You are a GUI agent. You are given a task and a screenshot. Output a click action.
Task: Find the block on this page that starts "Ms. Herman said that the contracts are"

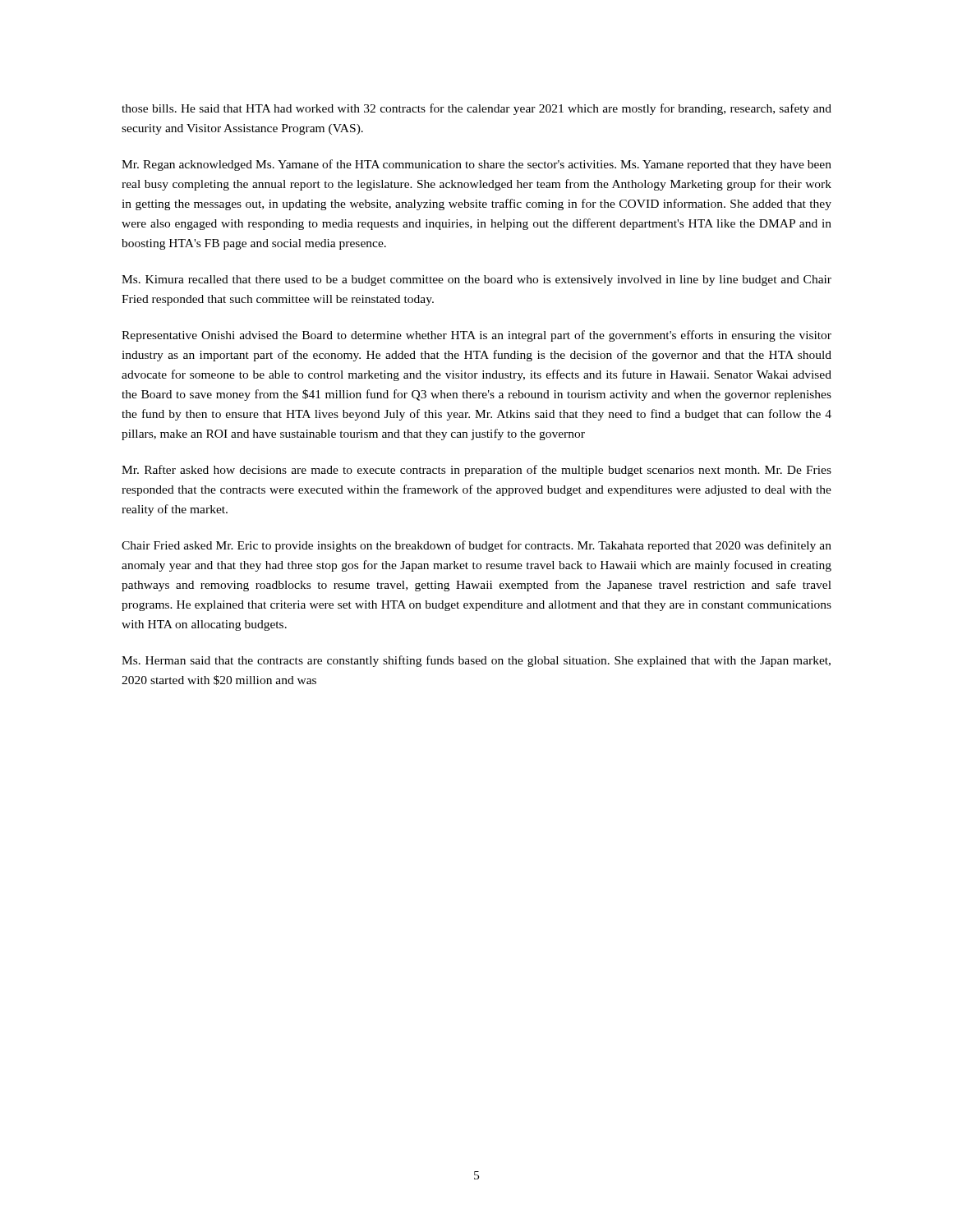click(x=476, y=670)
